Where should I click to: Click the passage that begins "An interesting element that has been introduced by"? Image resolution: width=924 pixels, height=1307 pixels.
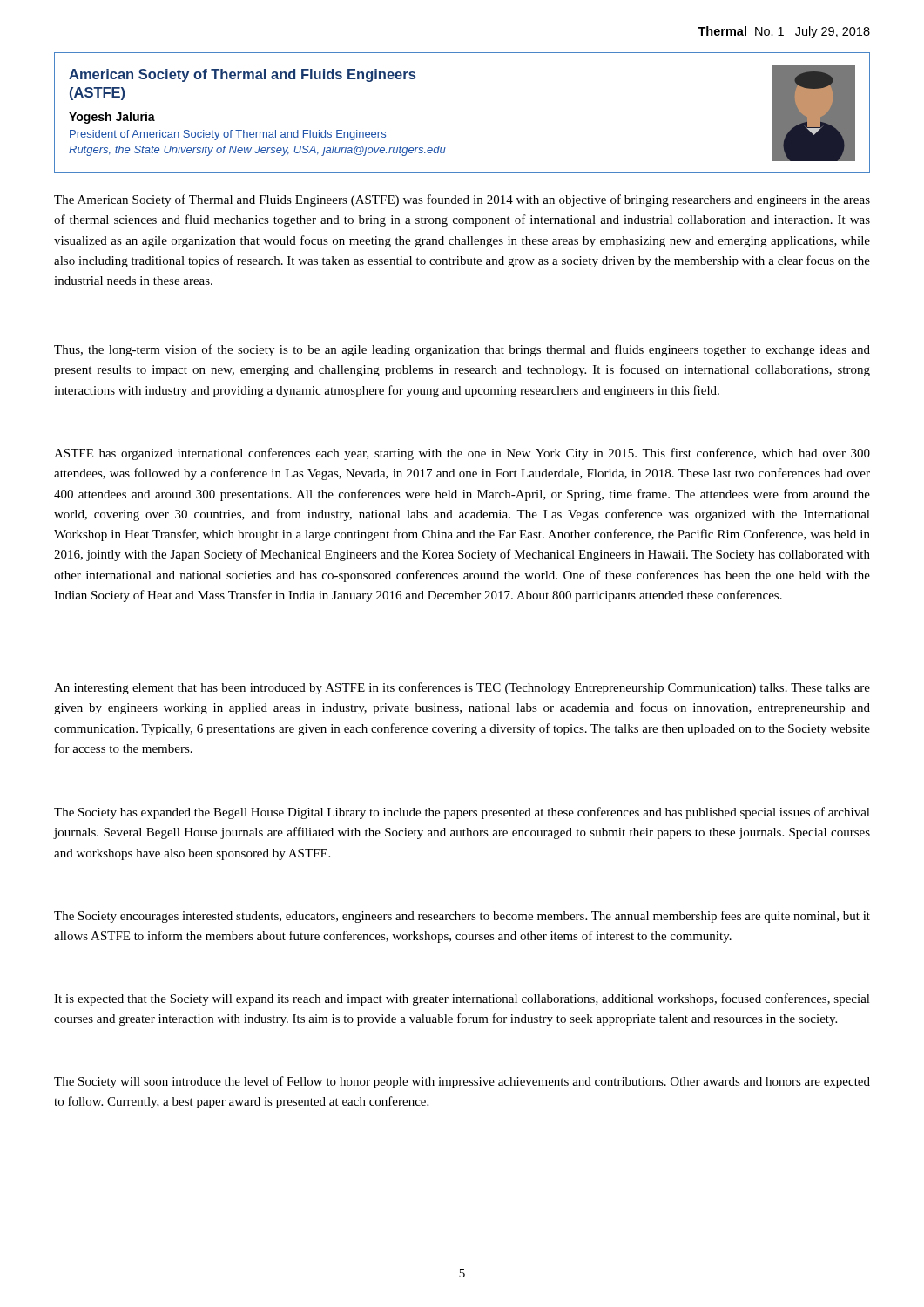pos(462,718)
